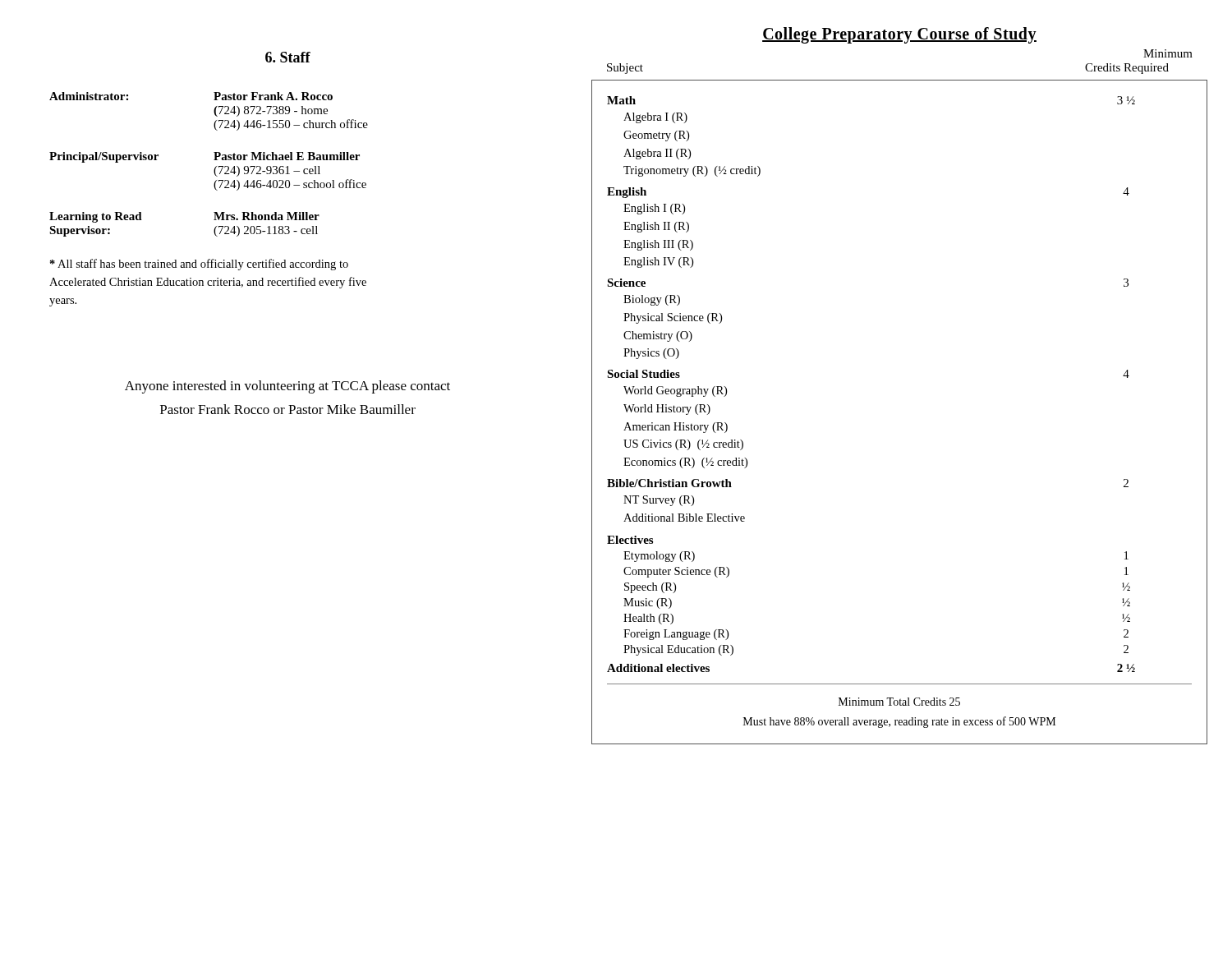The height and width of the screenshot is (953, 1232).
Task: Select the region starting "Learning to Read Supervisor:"
Action: (287, 223)
